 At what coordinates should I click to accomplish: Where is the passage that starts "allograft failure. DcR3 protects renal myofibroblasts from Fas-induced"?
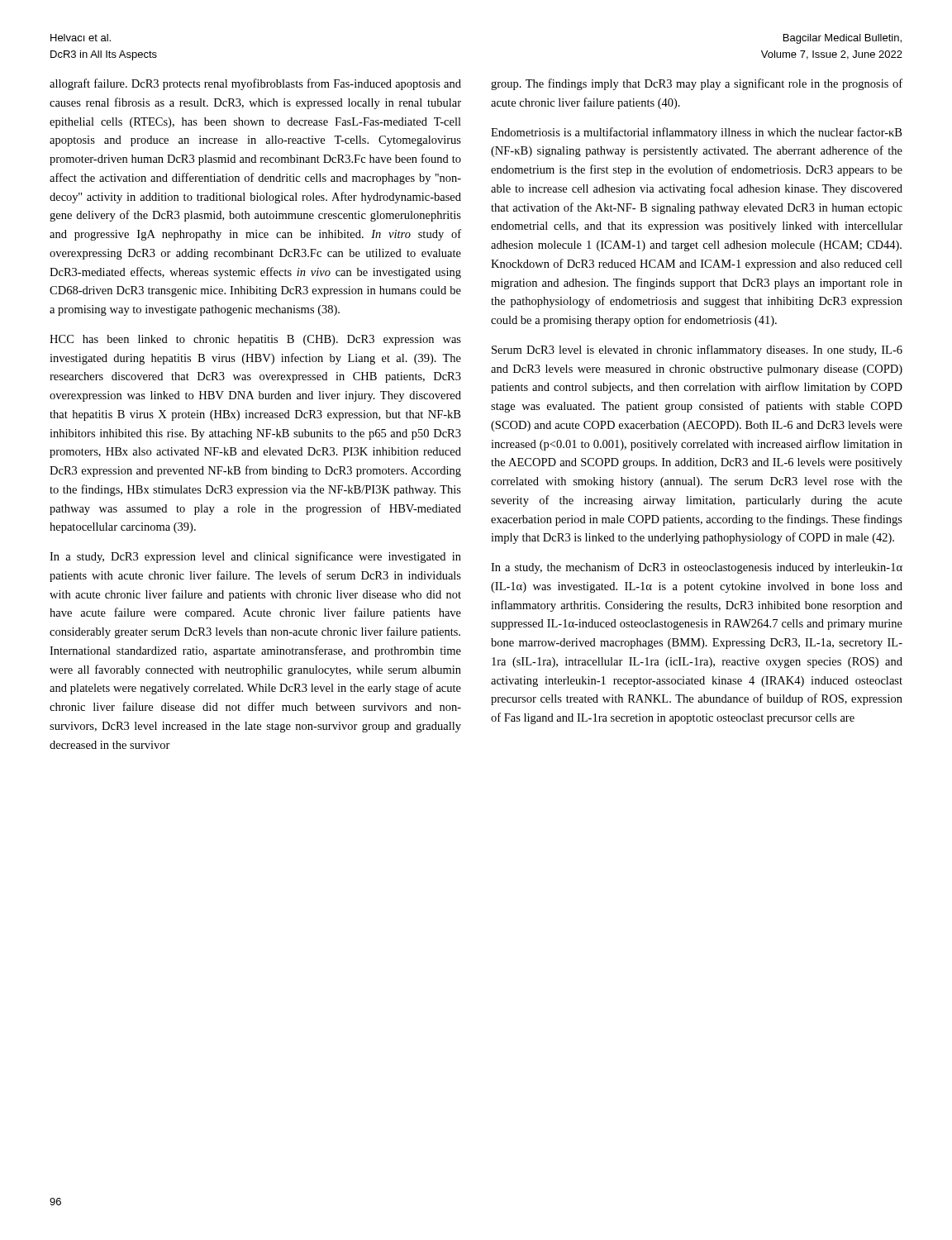coord(255,197)
